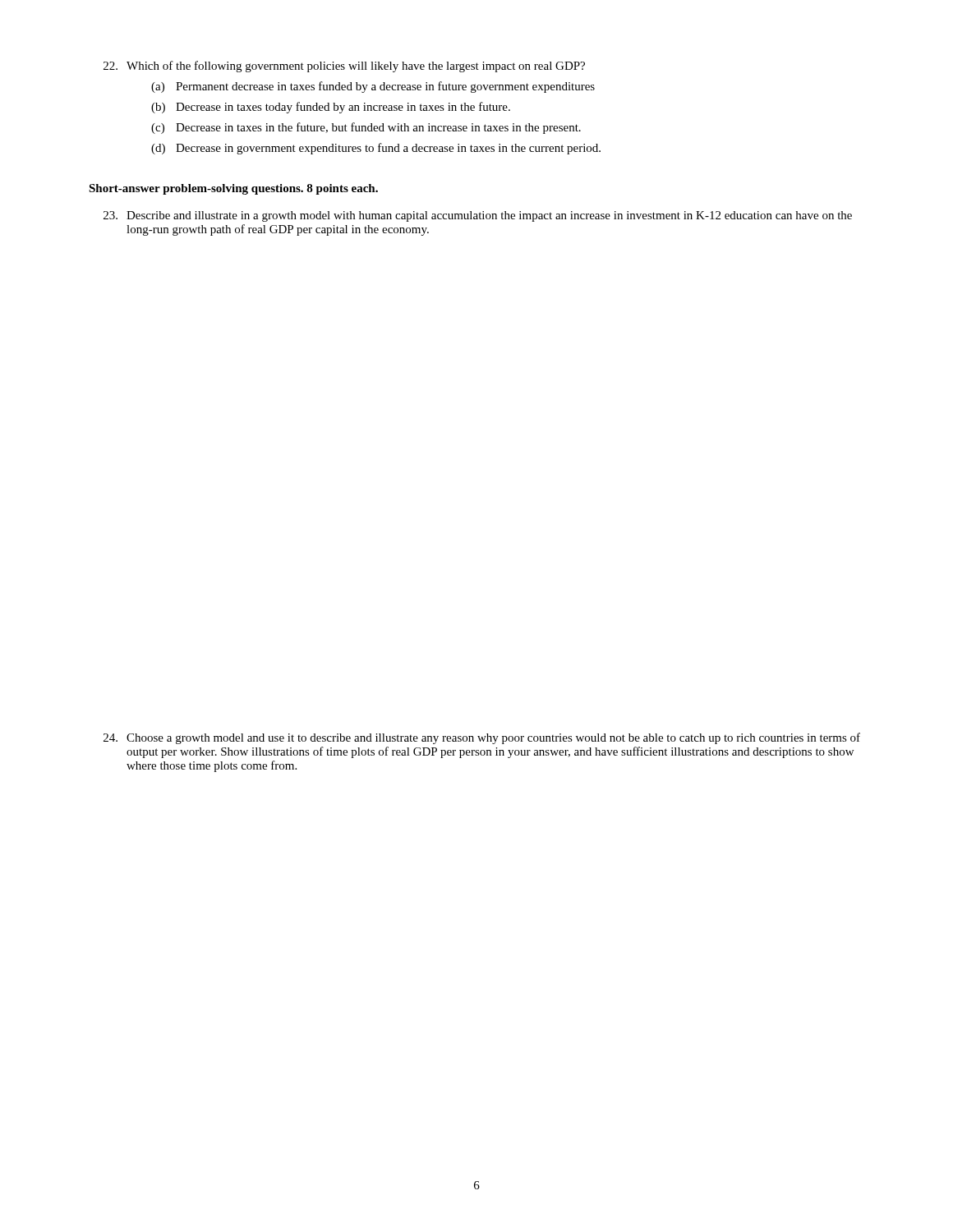This screenshot has height=1232, width=953.
Task: Find the block on this page that starts "(b) Decrease in taxes today funded"
Action: 508,107
